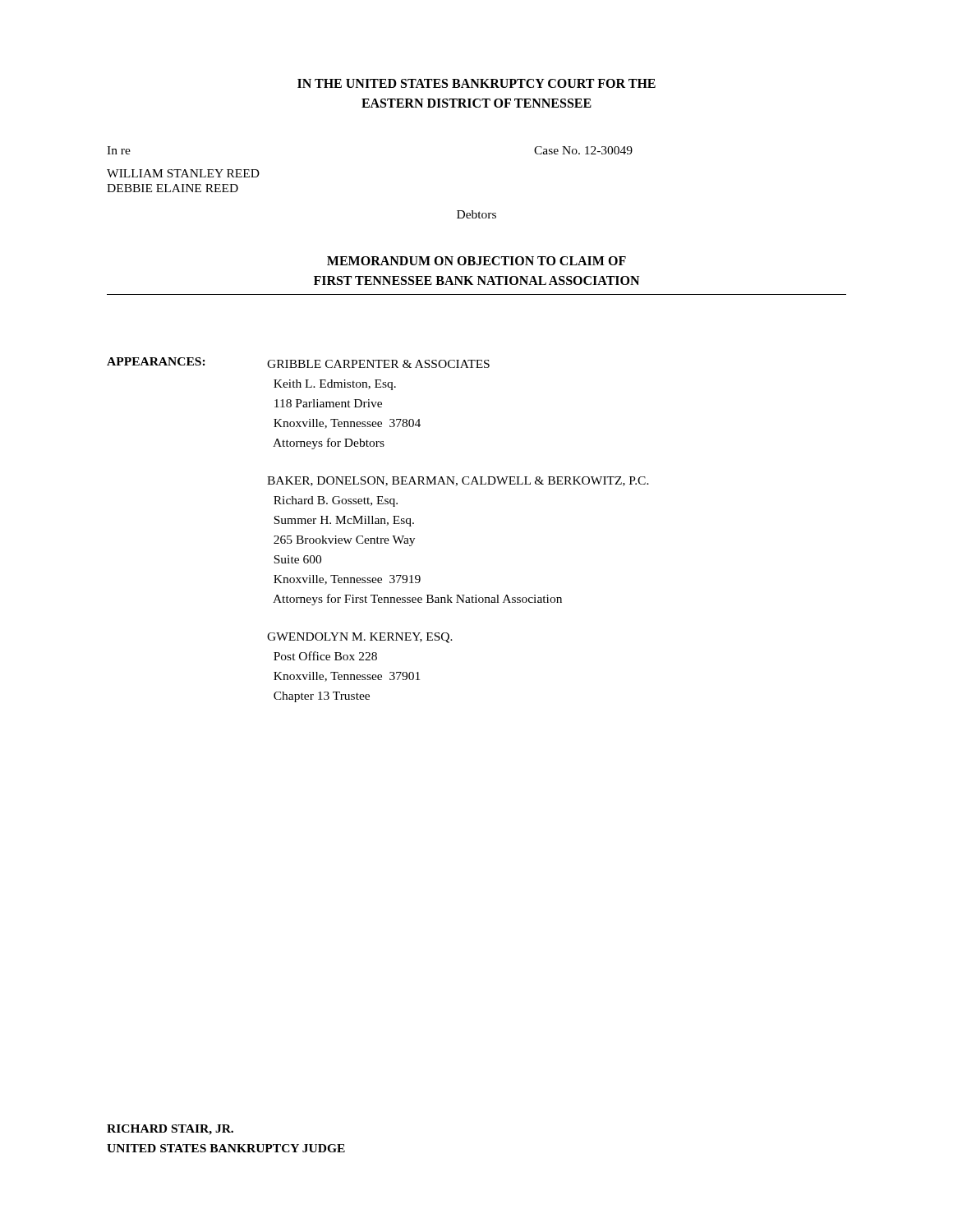Screen dimensions: 1232x953
Task: Locate a section header
Action: pyautogui.click(x=476, y=93)
